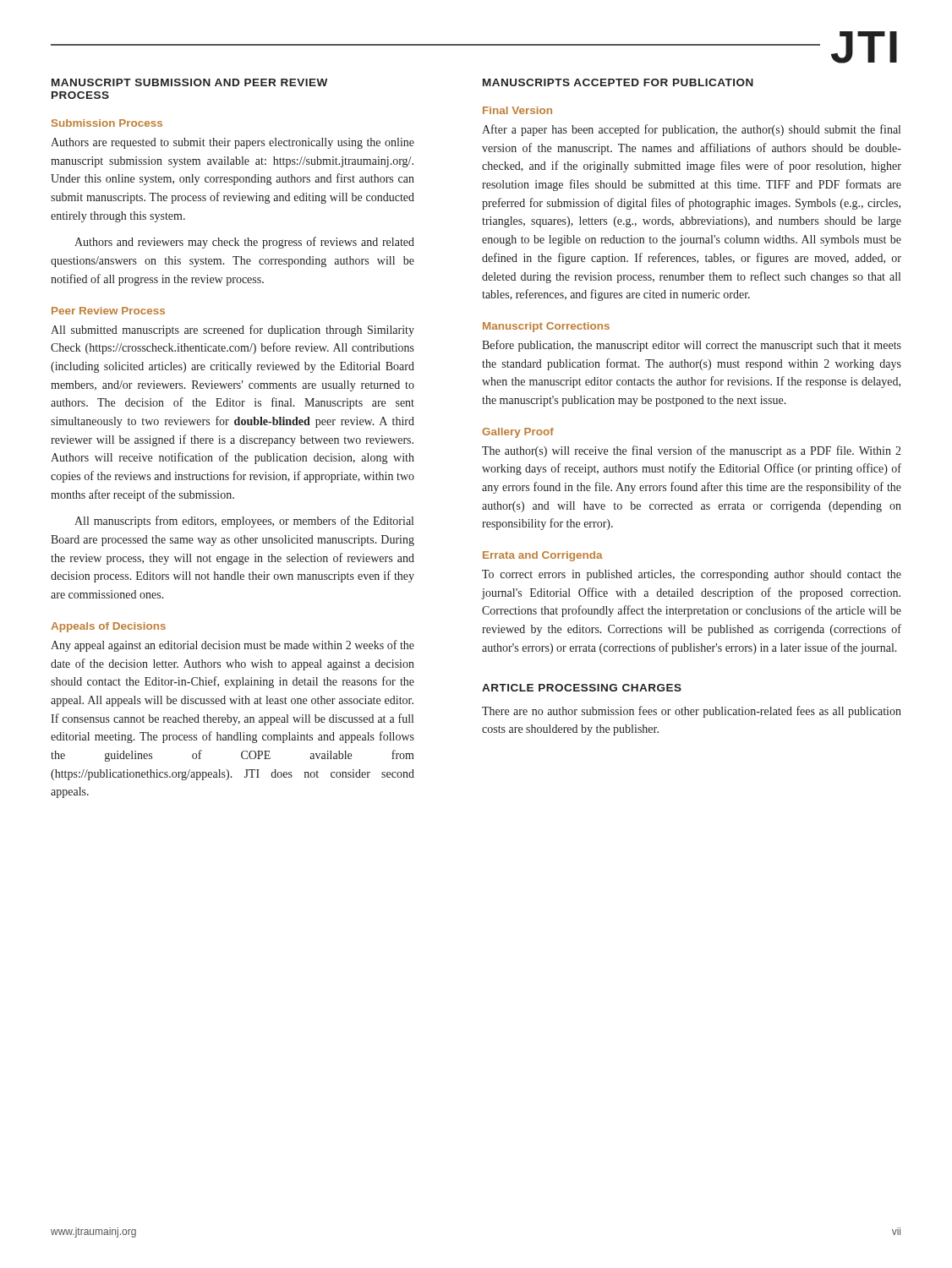Select the element starting "Authors are requested to submit their"
The image size is (952, 1268).
pos(233,179)
